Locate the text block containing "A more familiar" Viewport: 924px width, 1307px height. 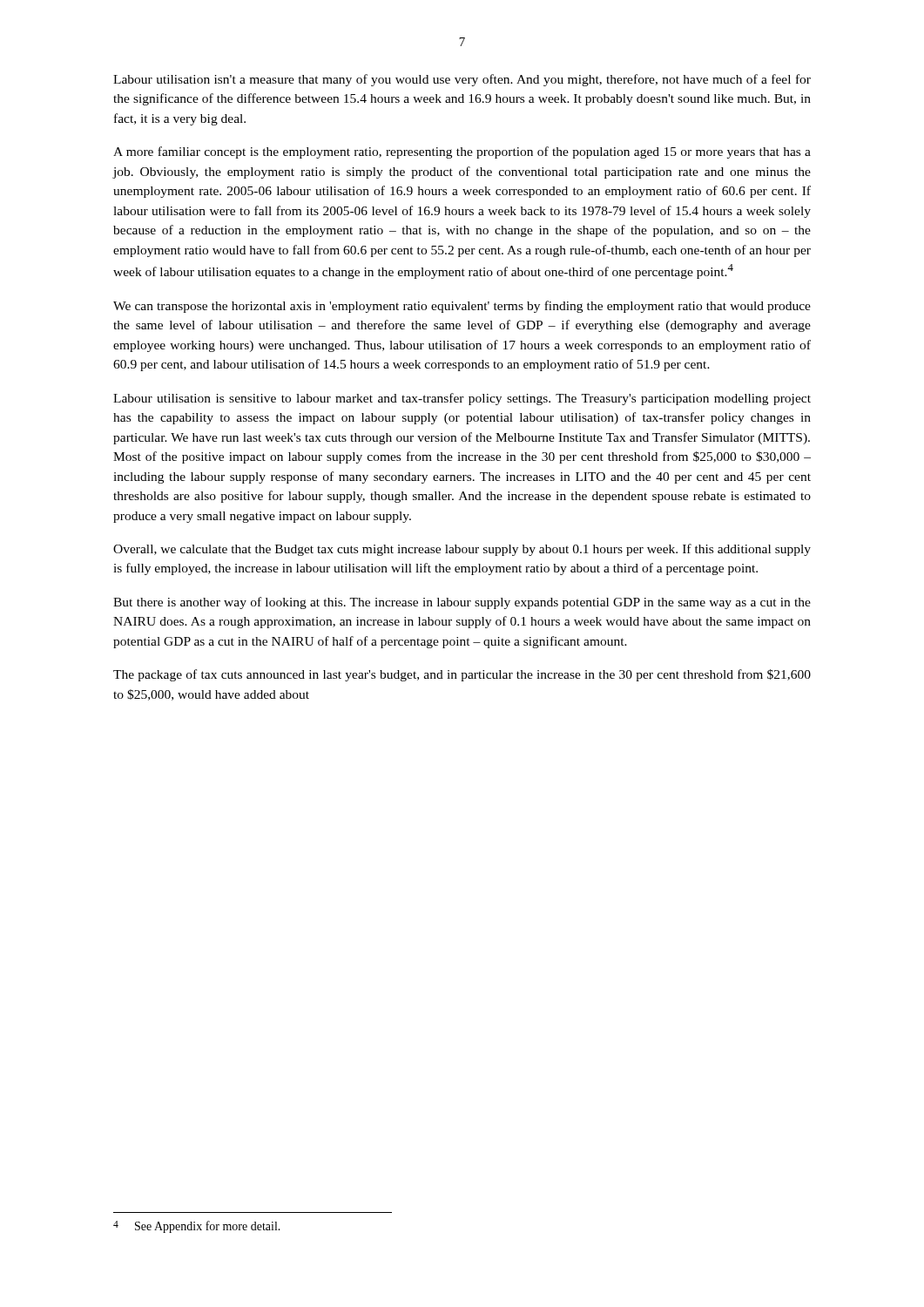tap(462, 212)
